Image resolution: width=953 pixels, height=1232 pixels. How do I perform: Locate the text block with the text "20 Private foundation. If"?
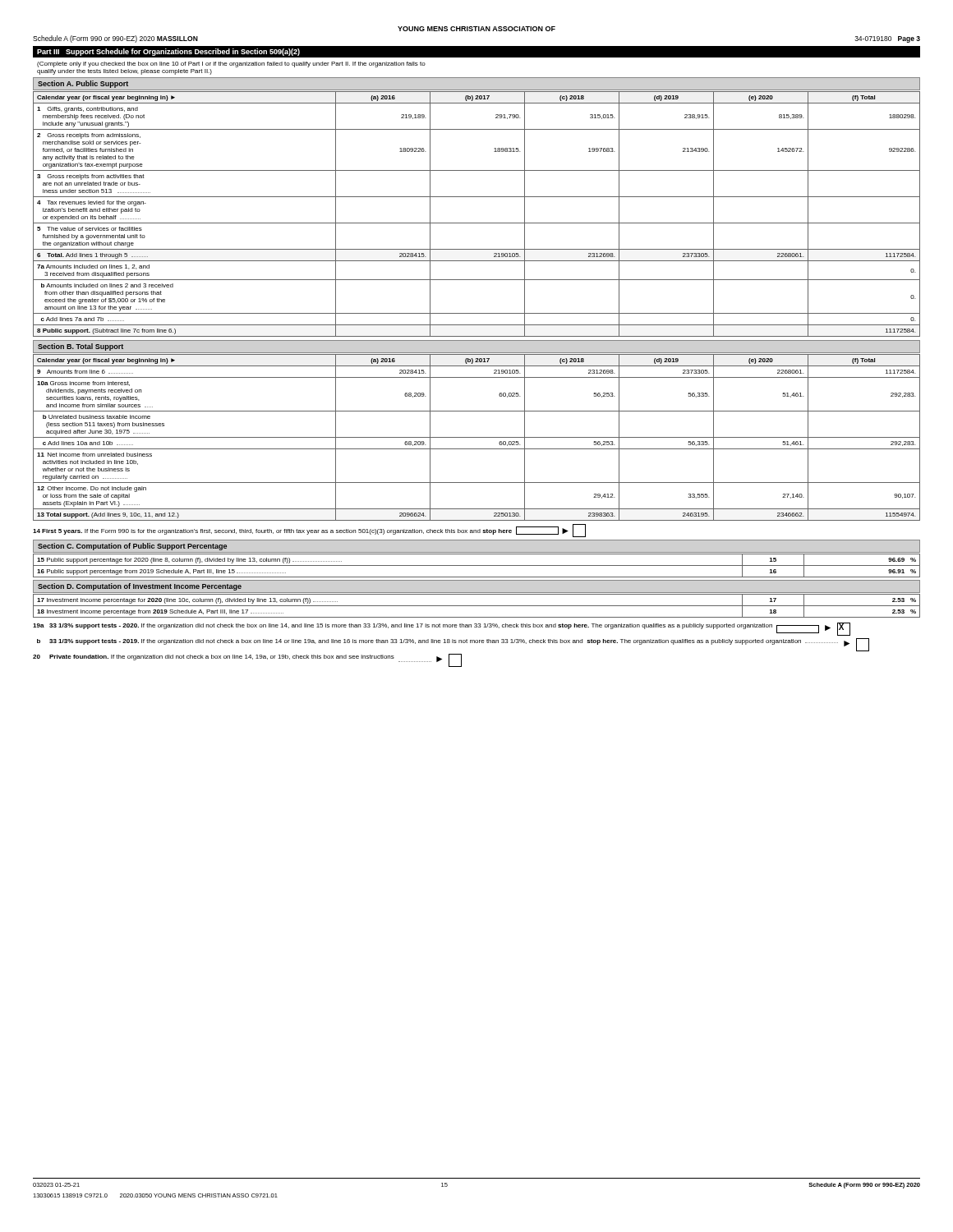(x=247, y=660)
